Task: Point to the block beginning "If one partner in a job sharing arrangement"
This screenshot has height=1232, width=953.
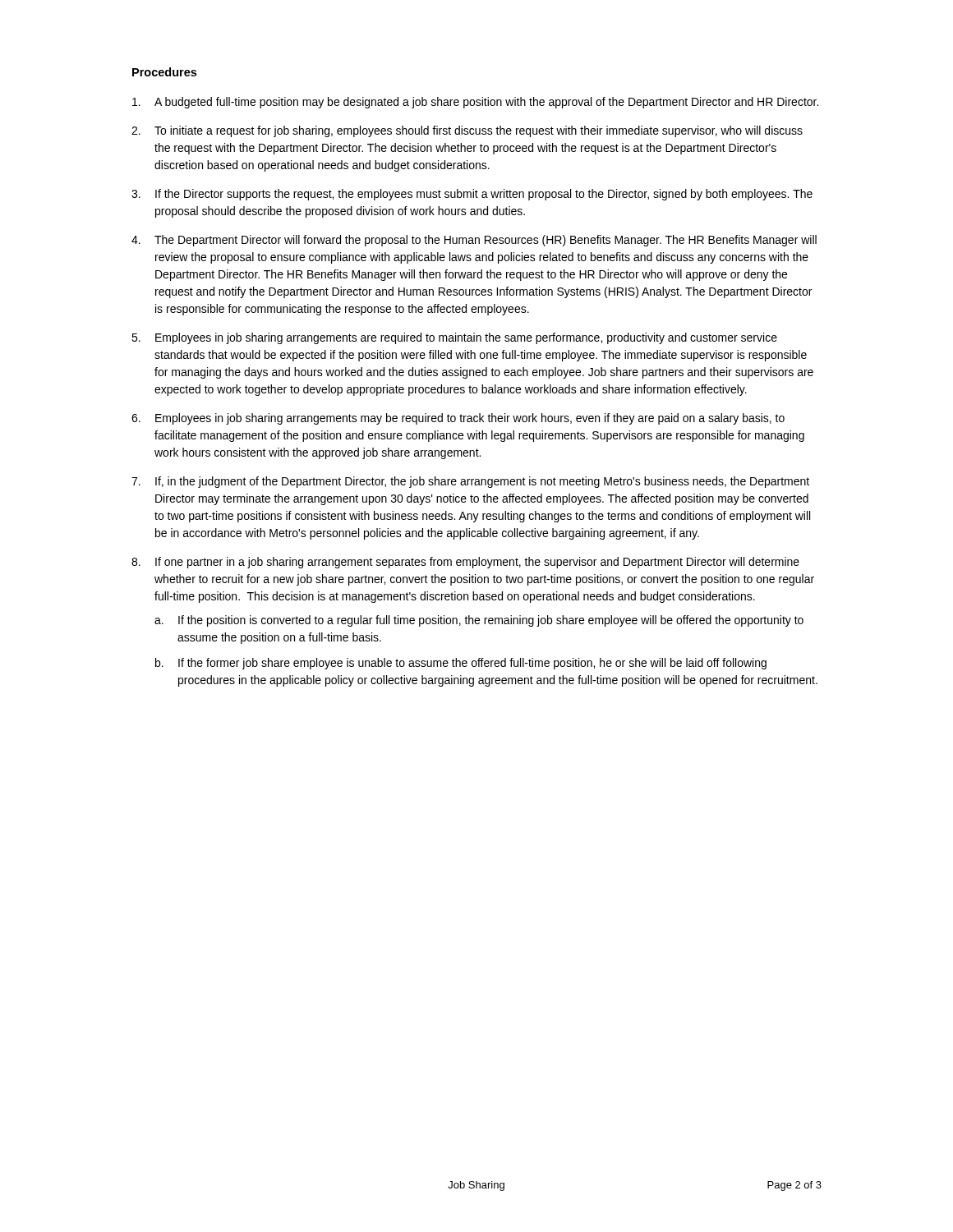Action: coord(488,625)
